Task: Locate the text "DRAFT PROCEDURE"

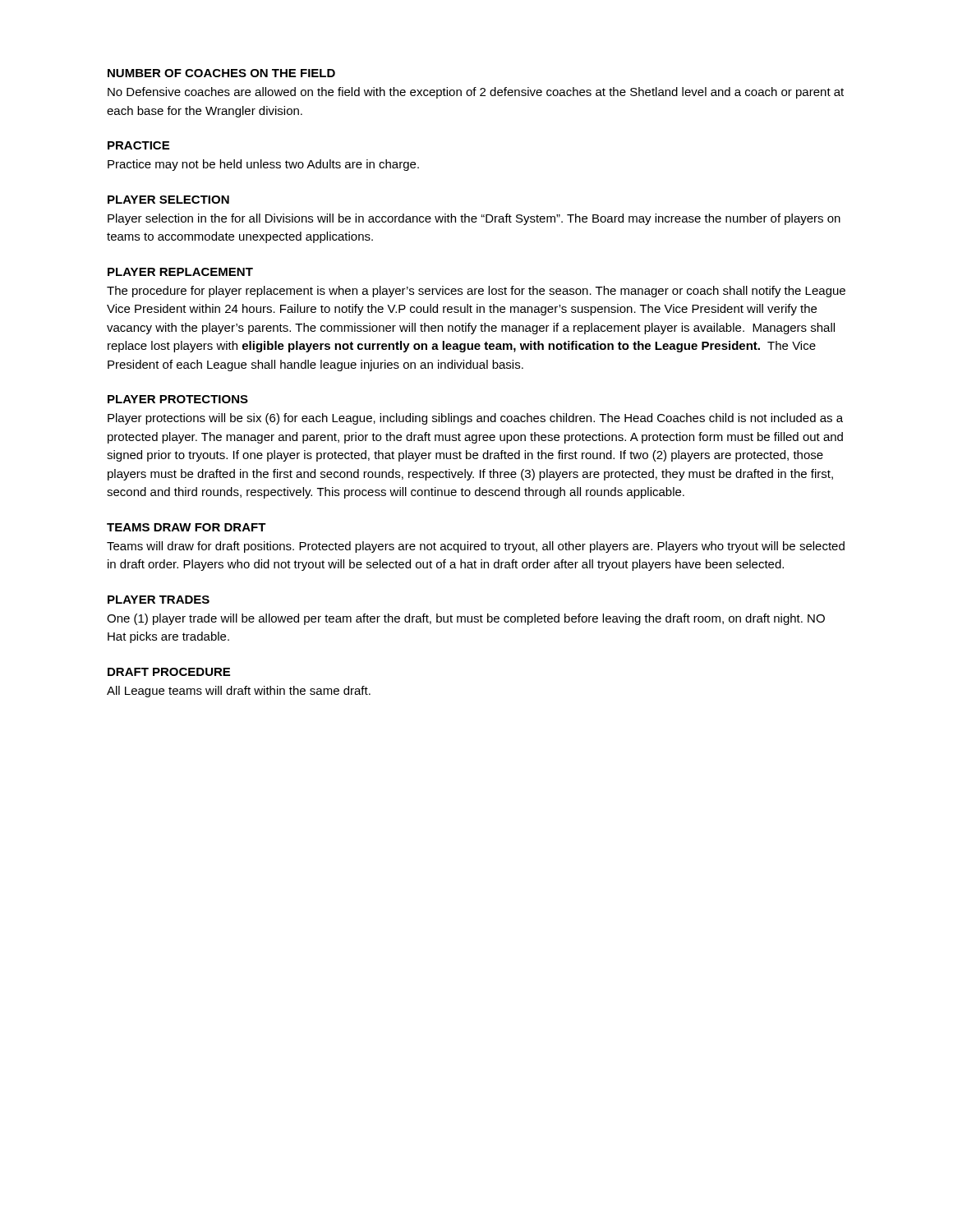Action: [169, 671]
